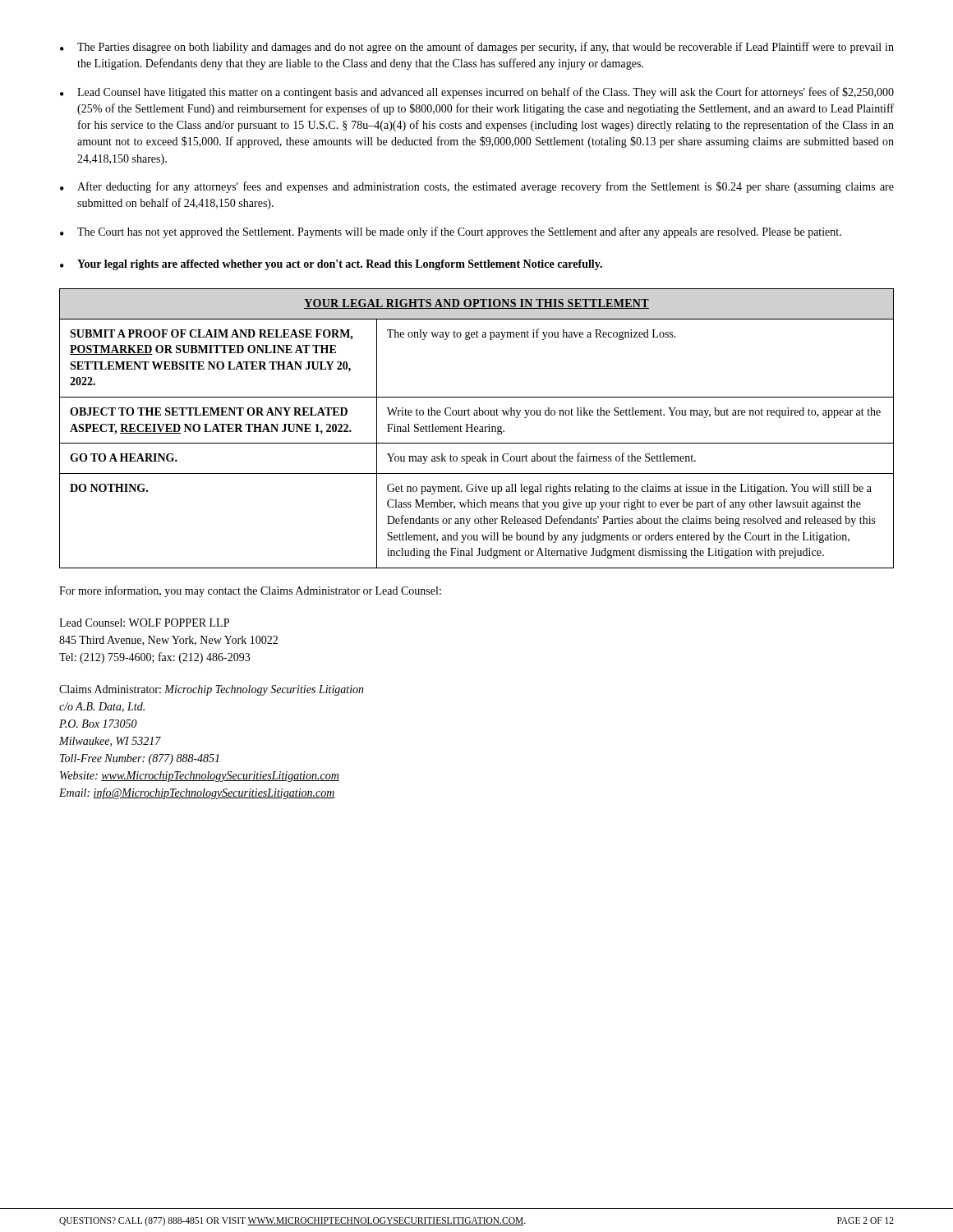Screen dimensions: 1232x953
Task: Where is the passage that starts "For more information,"?
Action: click(250, 591)
